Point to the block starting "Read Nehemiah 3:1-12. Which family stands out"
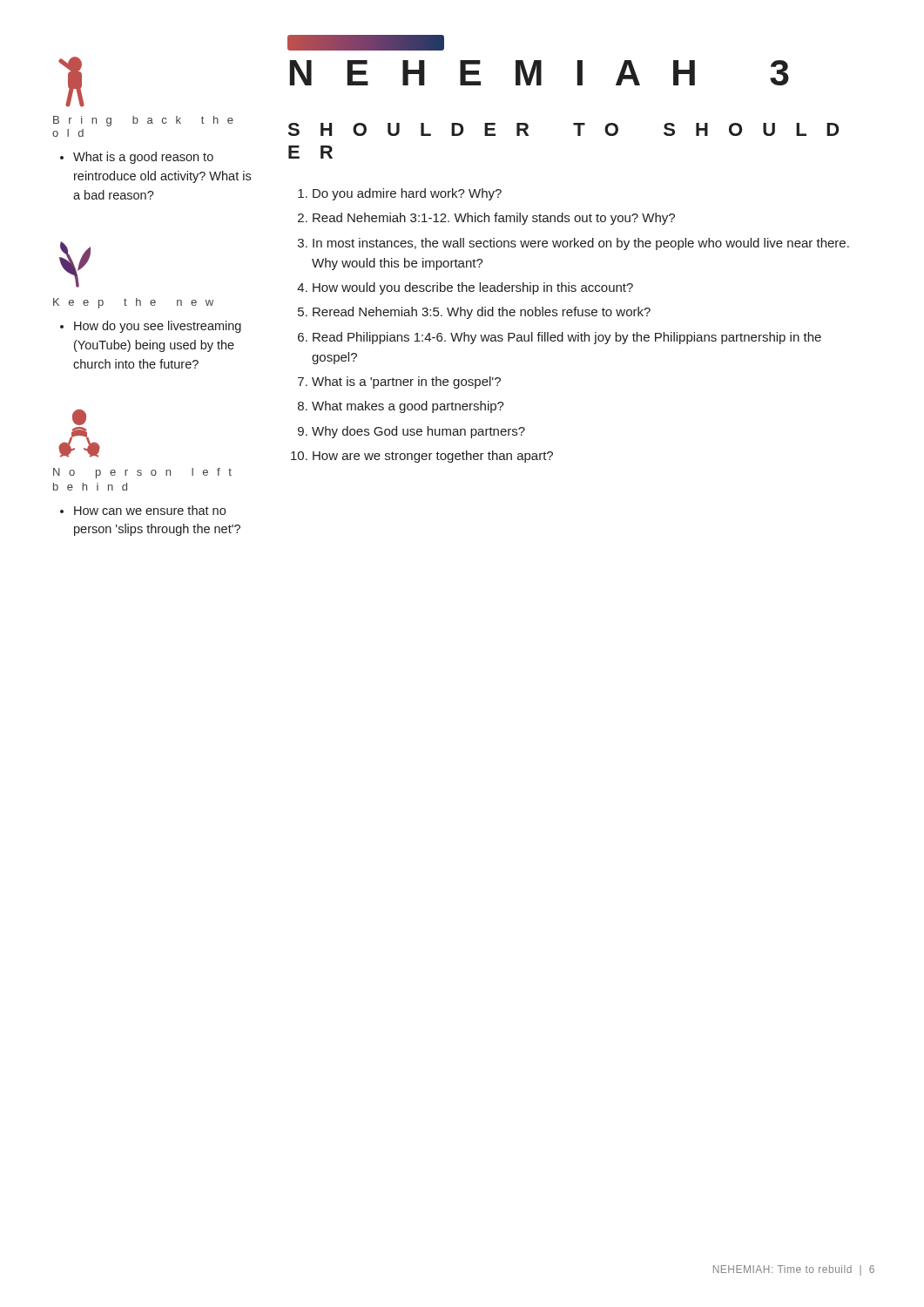 pyautogui.click(x=494, y=218)
